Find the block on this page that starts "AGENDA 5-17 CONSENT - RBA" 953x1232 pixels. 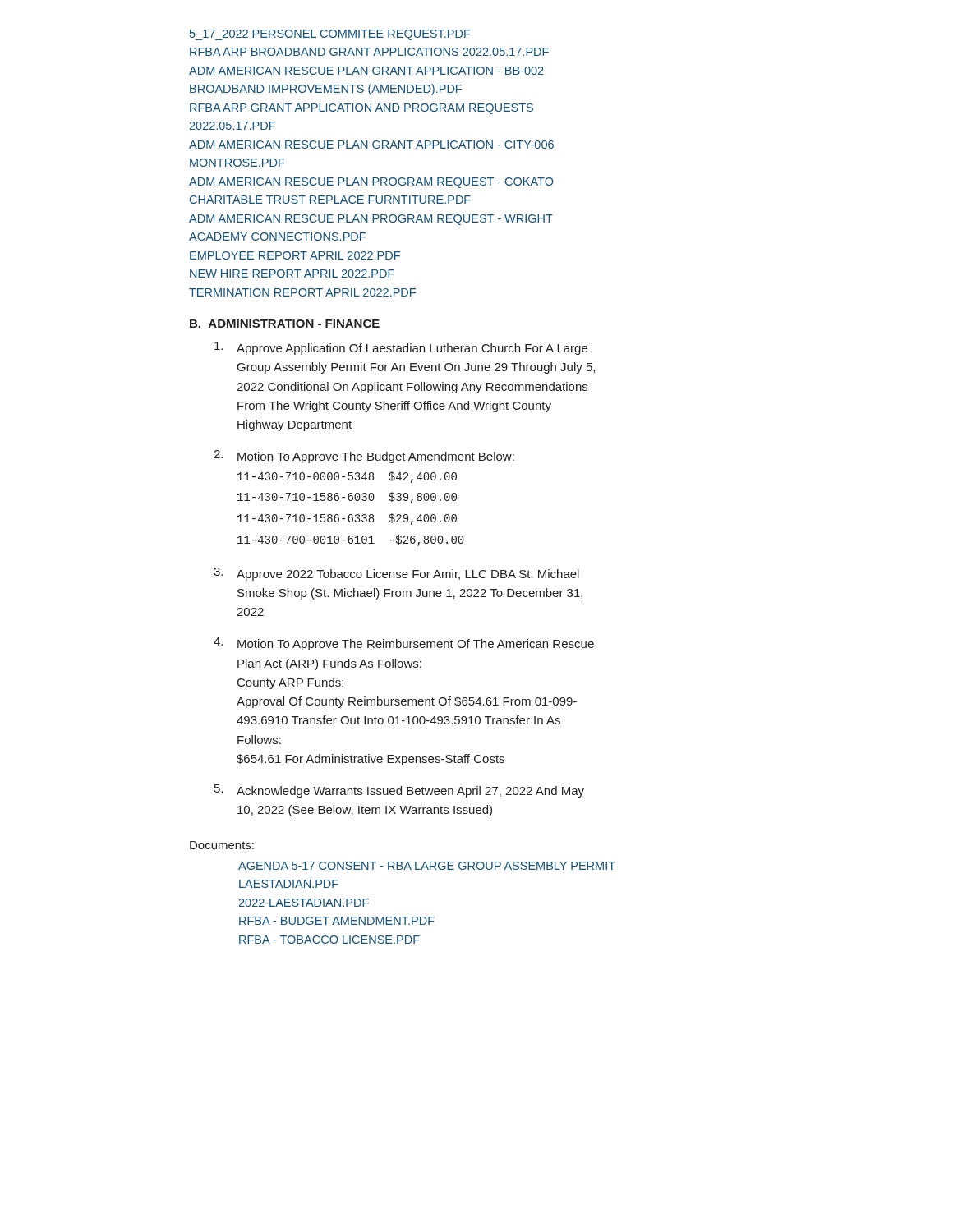(x=427, y=866)
